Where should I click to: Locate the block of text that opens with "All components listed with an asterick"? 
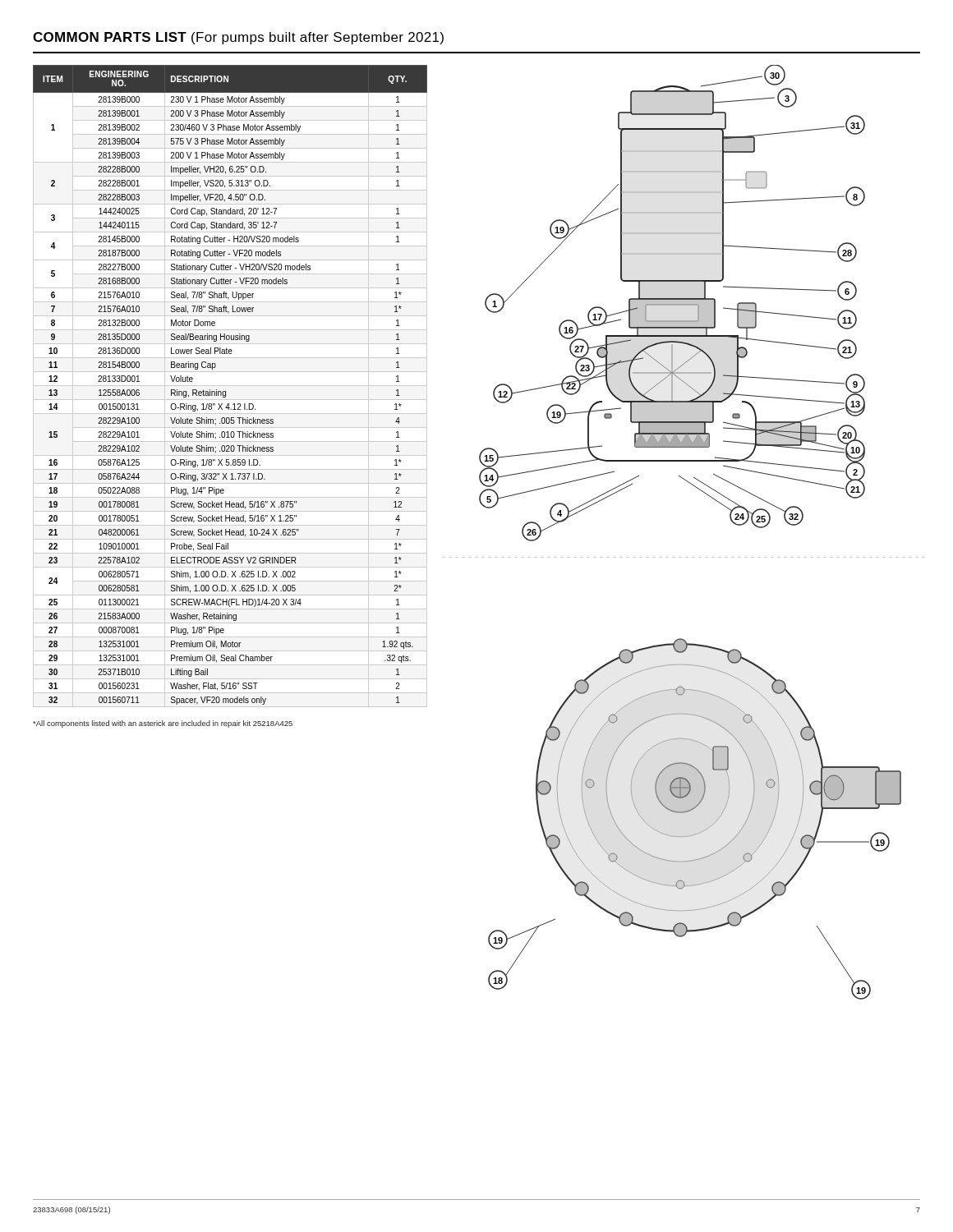coord(163,723)
